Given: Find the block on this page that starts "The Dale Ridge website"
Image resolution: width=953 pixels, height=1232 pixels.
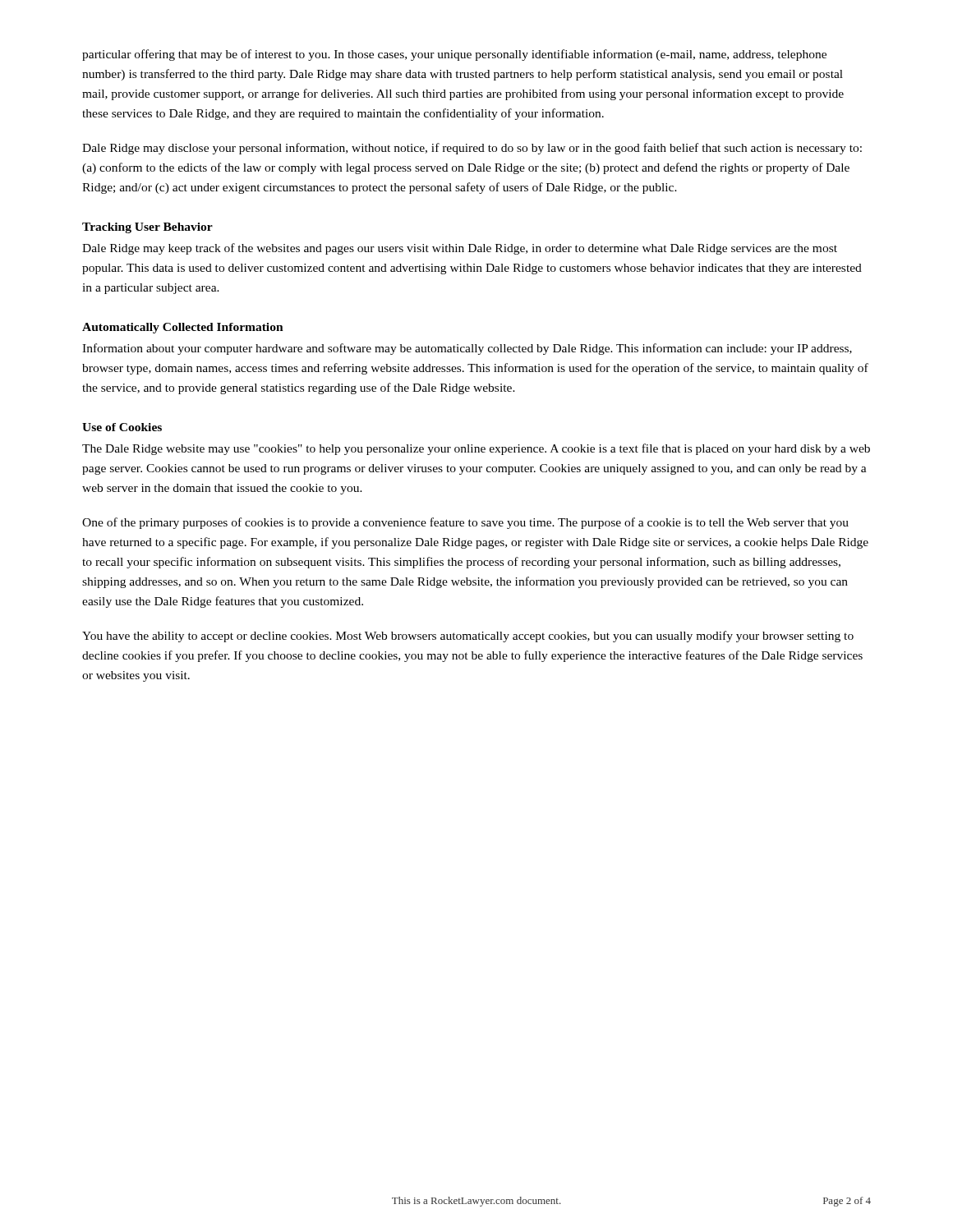Looking at the screenshot, I should pyautogui.click(x=476, y=468).
